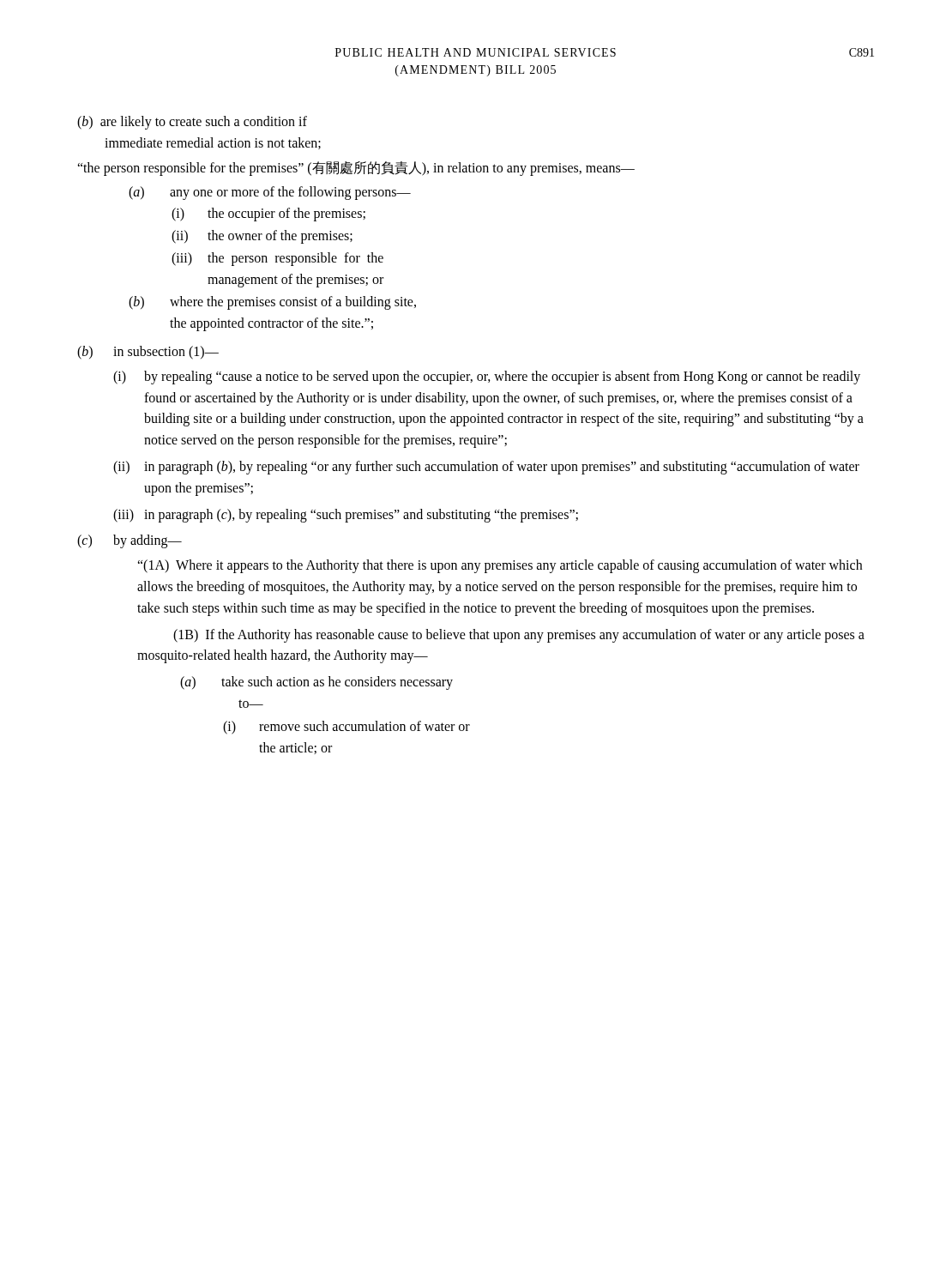The width and height of the screenshot is (952, 1287).
Task: Locate the block of text that opens with "(c) by adding— “(1A) Where it"
Action: point(476,645)
